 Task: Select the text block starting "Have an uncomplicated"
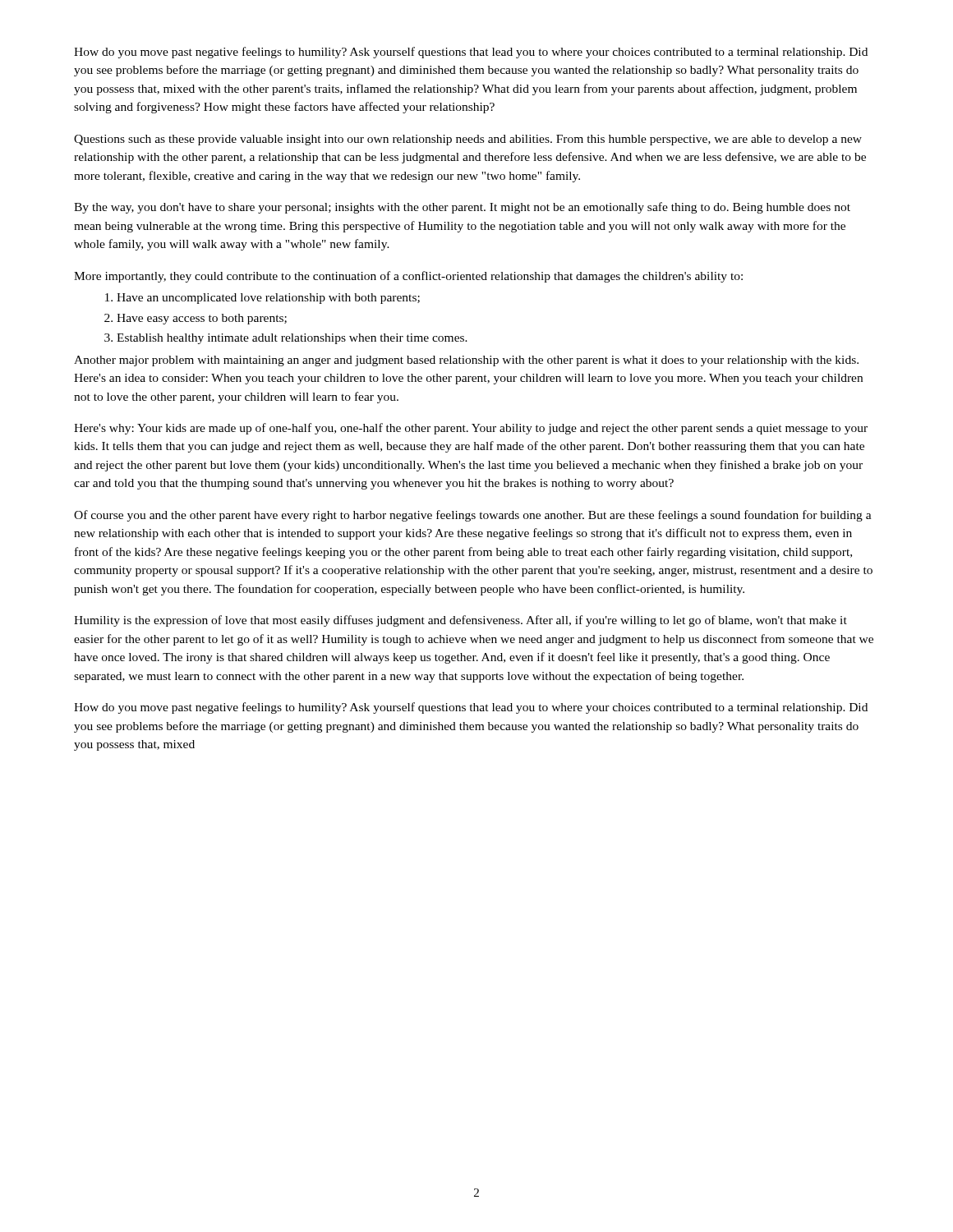pos(269,297)
